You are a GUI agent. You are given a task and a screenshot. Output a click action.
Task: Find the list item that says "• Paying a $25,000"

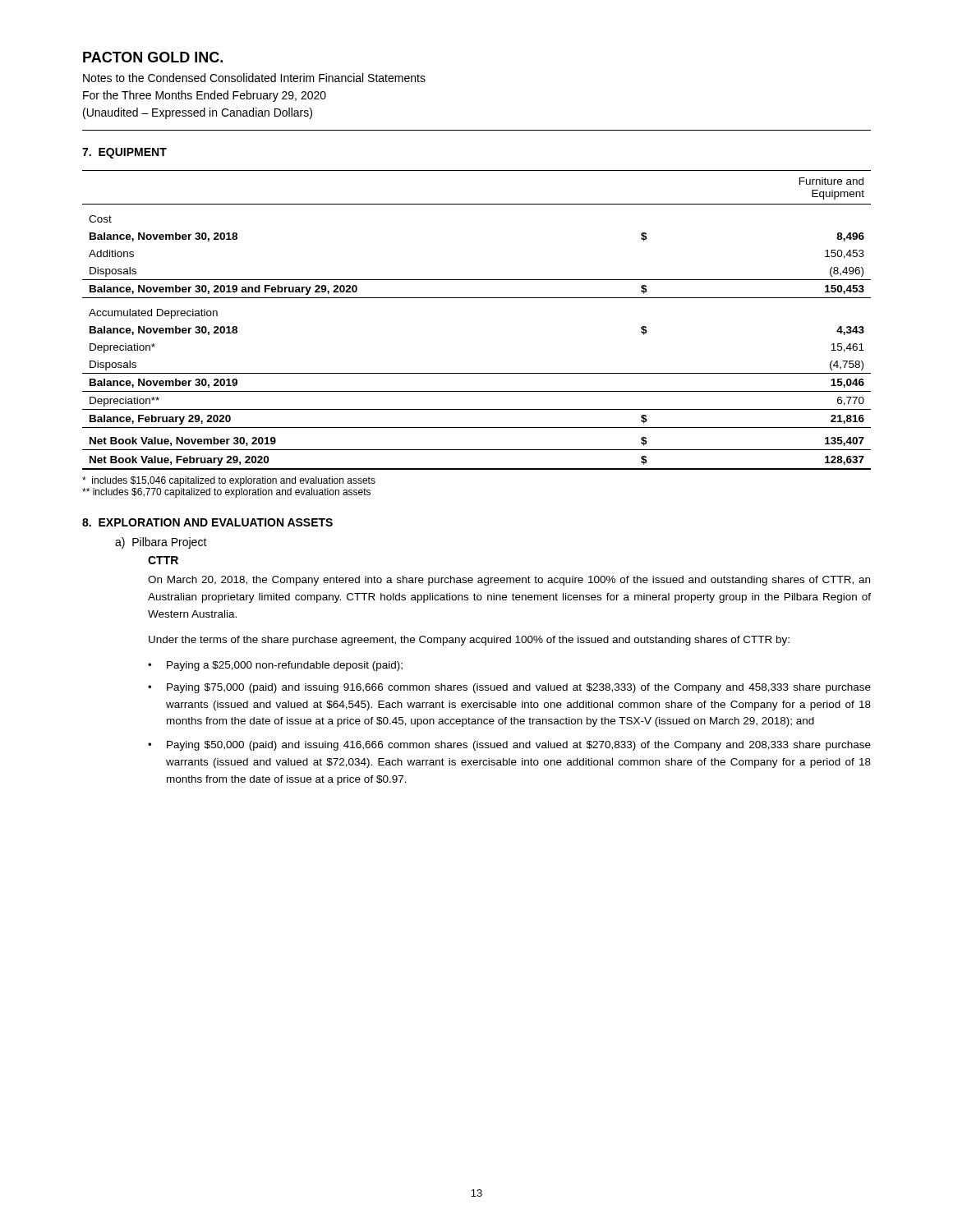click(x=275, y=666)
